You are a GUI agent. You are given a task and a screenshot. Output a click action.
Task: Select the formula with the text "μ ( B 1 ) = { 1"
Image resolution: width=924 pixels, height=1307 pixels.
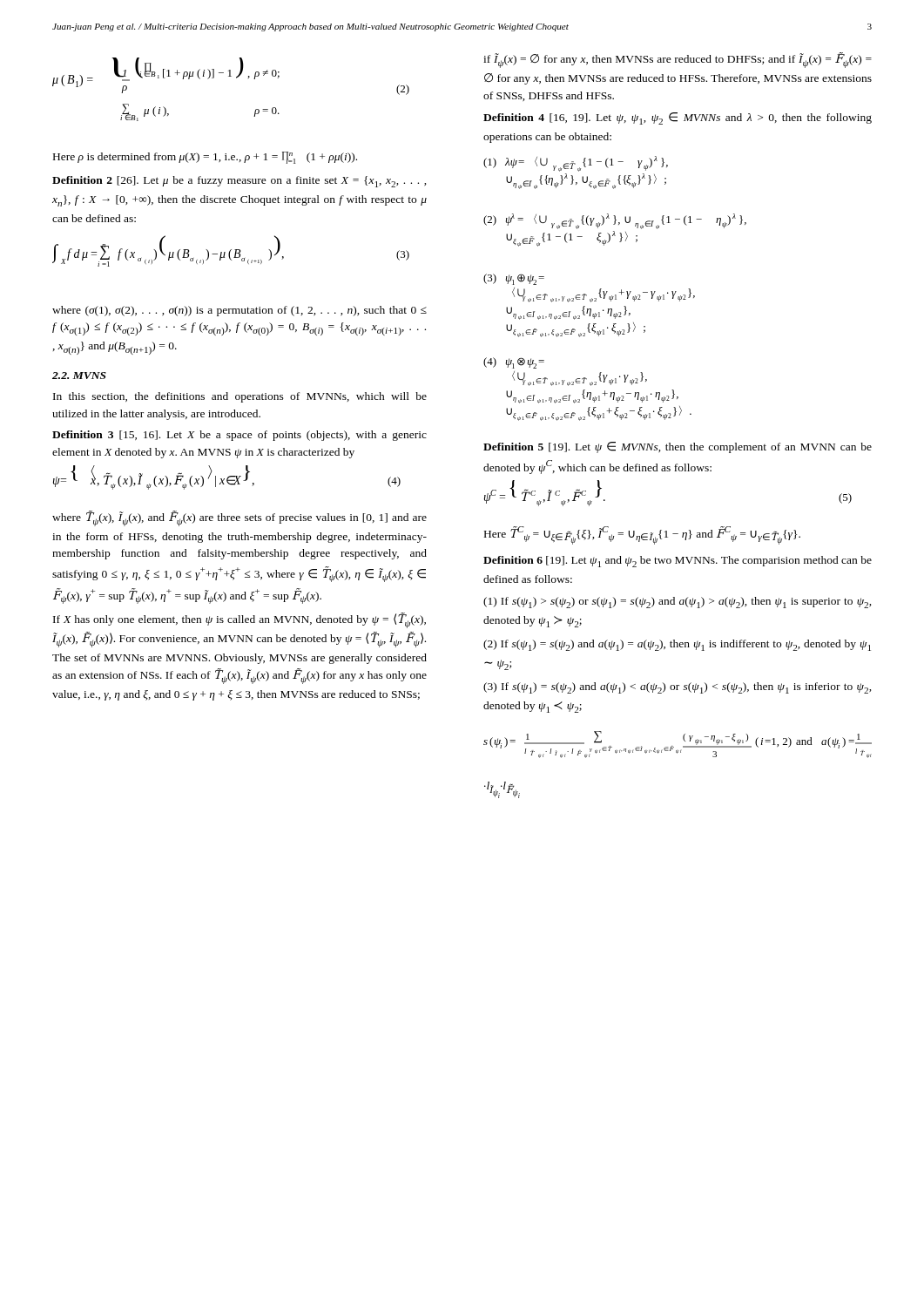tap(231, 76)
